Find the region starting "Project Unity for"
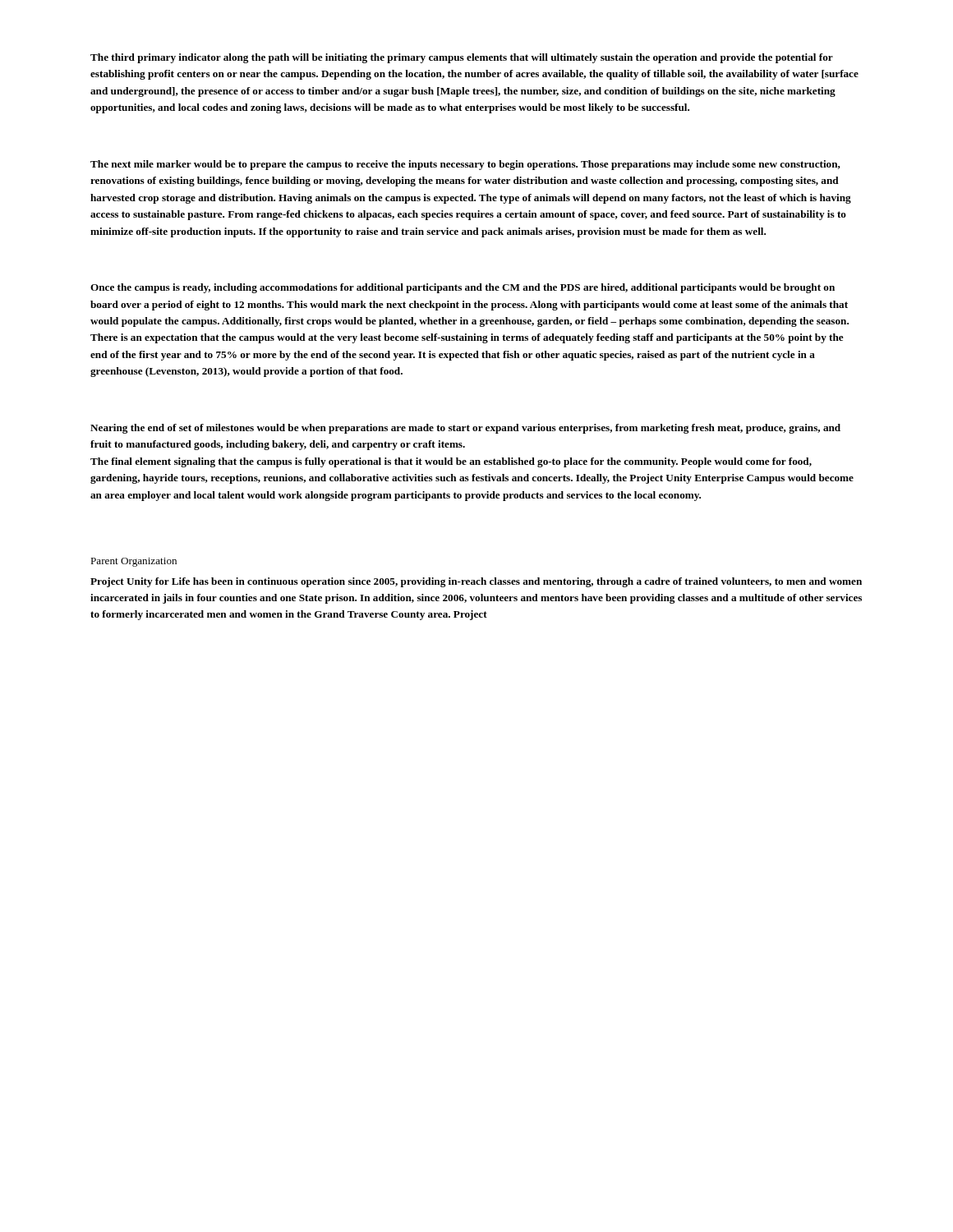Viewport: 953px width, 1232px height. [476, 597]
